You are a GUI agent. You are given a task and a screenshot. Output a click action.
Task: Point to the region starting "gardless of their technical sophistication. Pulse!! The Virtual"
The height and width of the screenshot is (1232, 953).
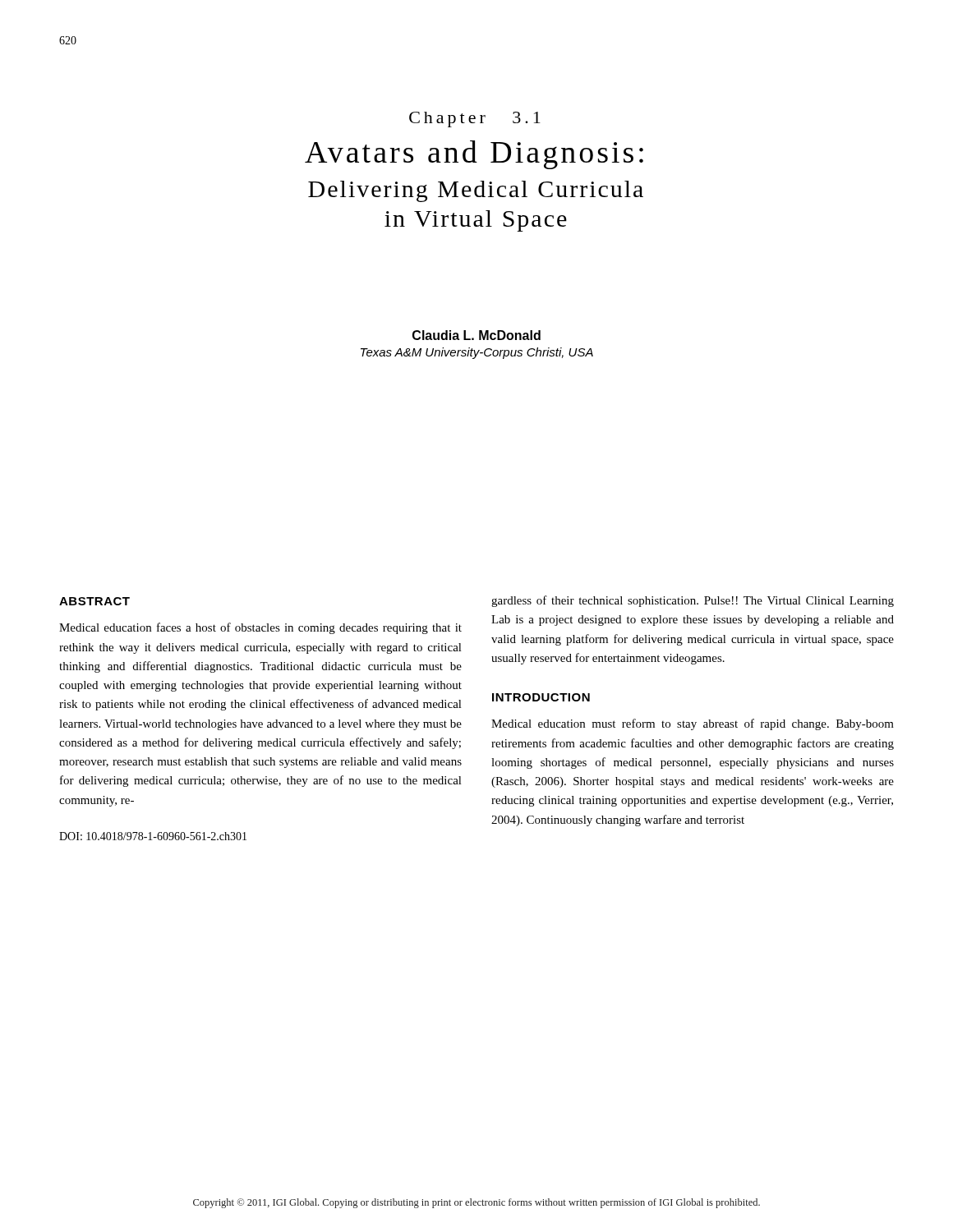tap(693, 630)
